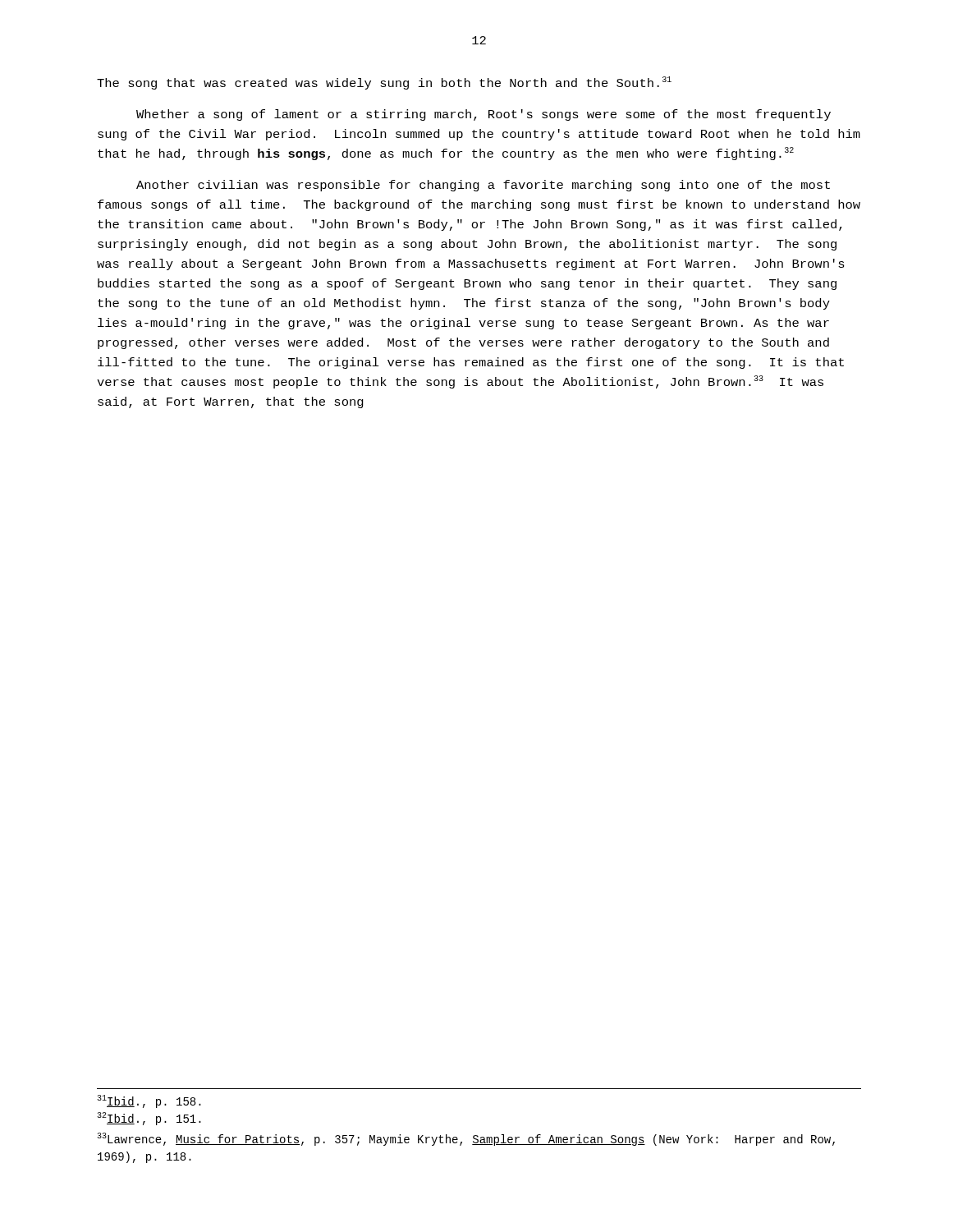Locate the block of text that opens with "Another civilian was responsible for"
Viewport: 958px width, 1232px height.
pos(479,294)
